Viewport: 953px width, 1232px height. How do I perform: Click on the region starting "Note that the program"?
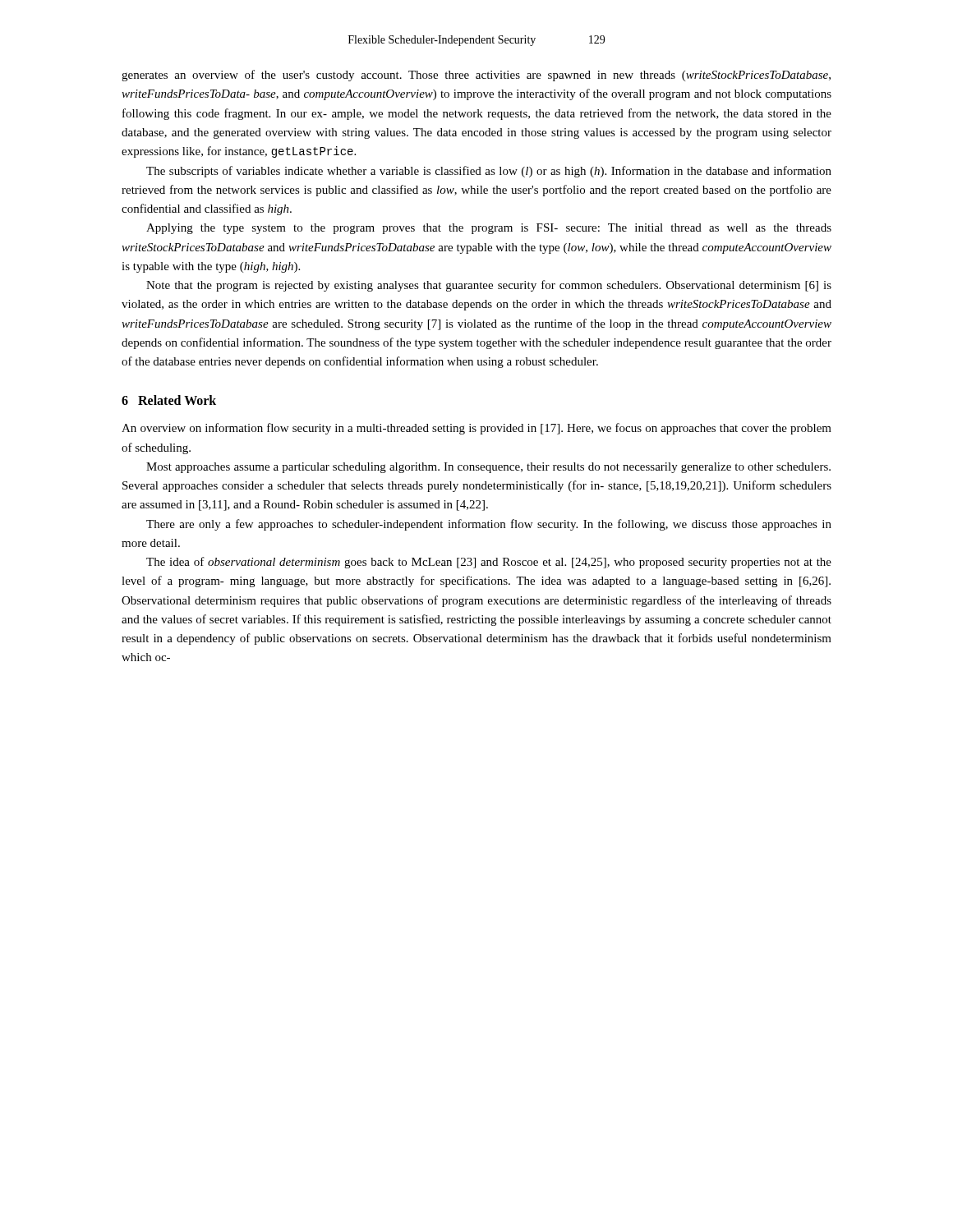(x=476, y=324)
